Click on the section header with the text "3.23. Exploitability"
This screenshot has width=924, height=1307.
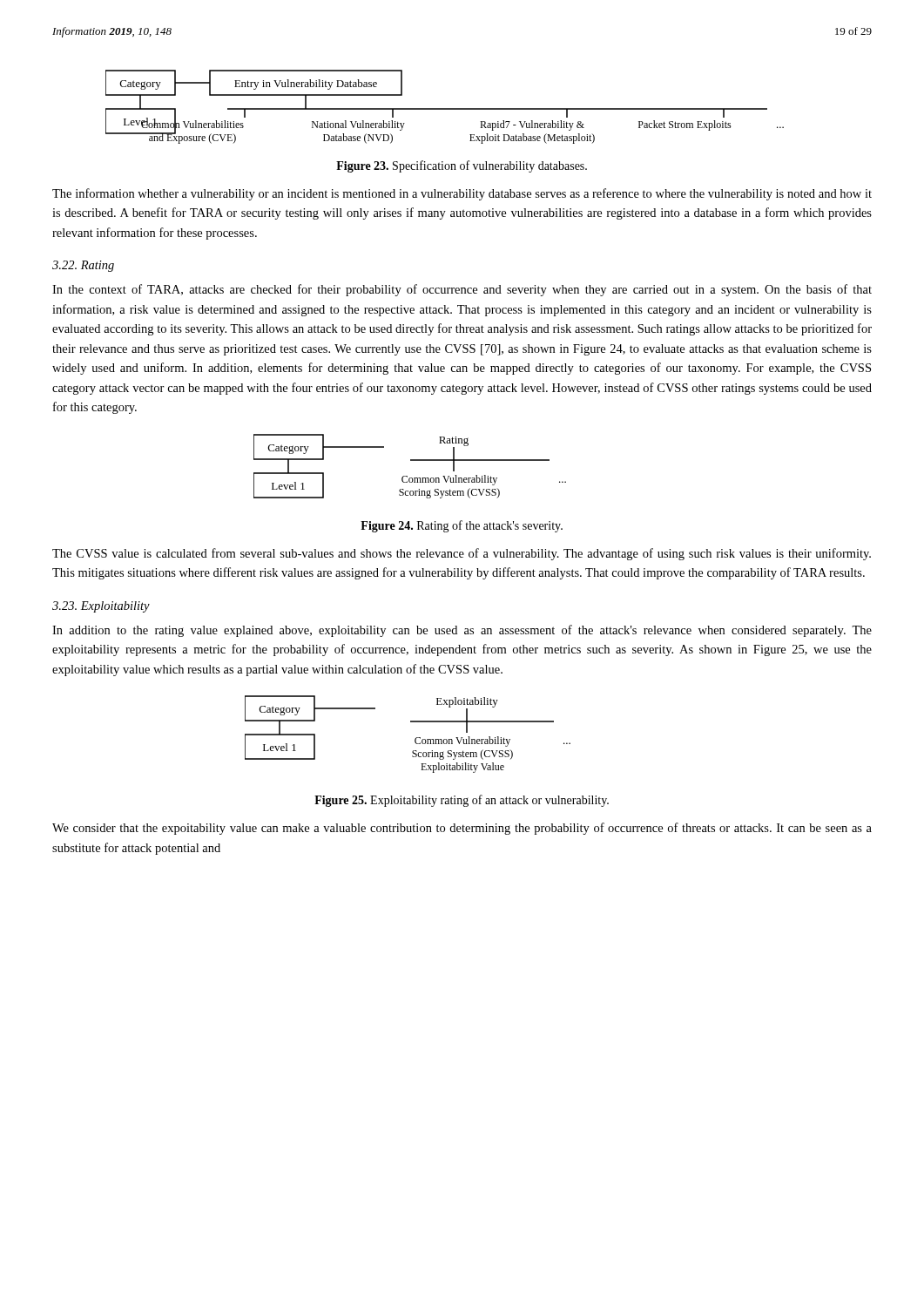click(101, 605)
